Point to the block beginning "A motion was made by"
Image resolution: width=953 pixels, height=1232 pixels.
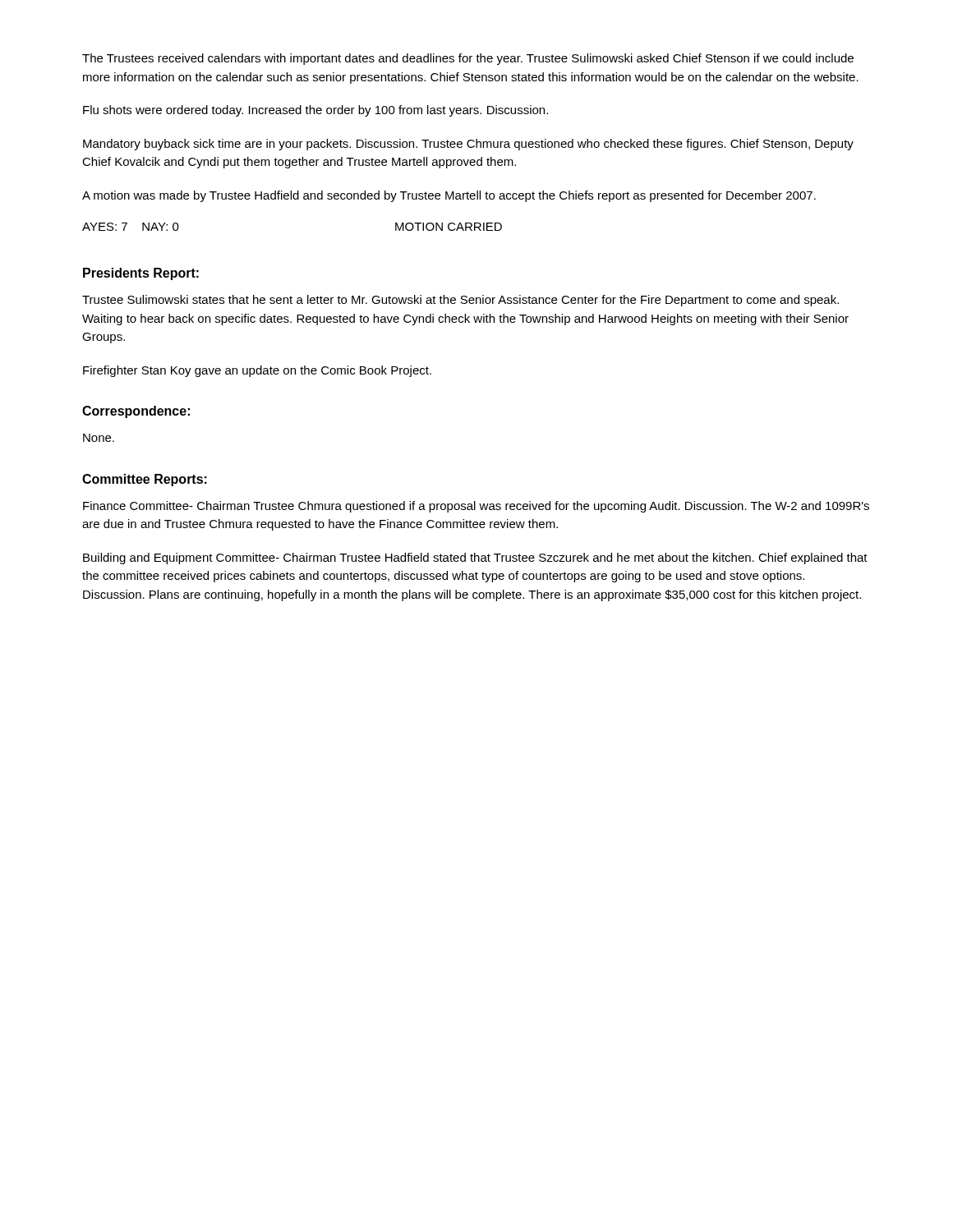[x=449, y=195]
